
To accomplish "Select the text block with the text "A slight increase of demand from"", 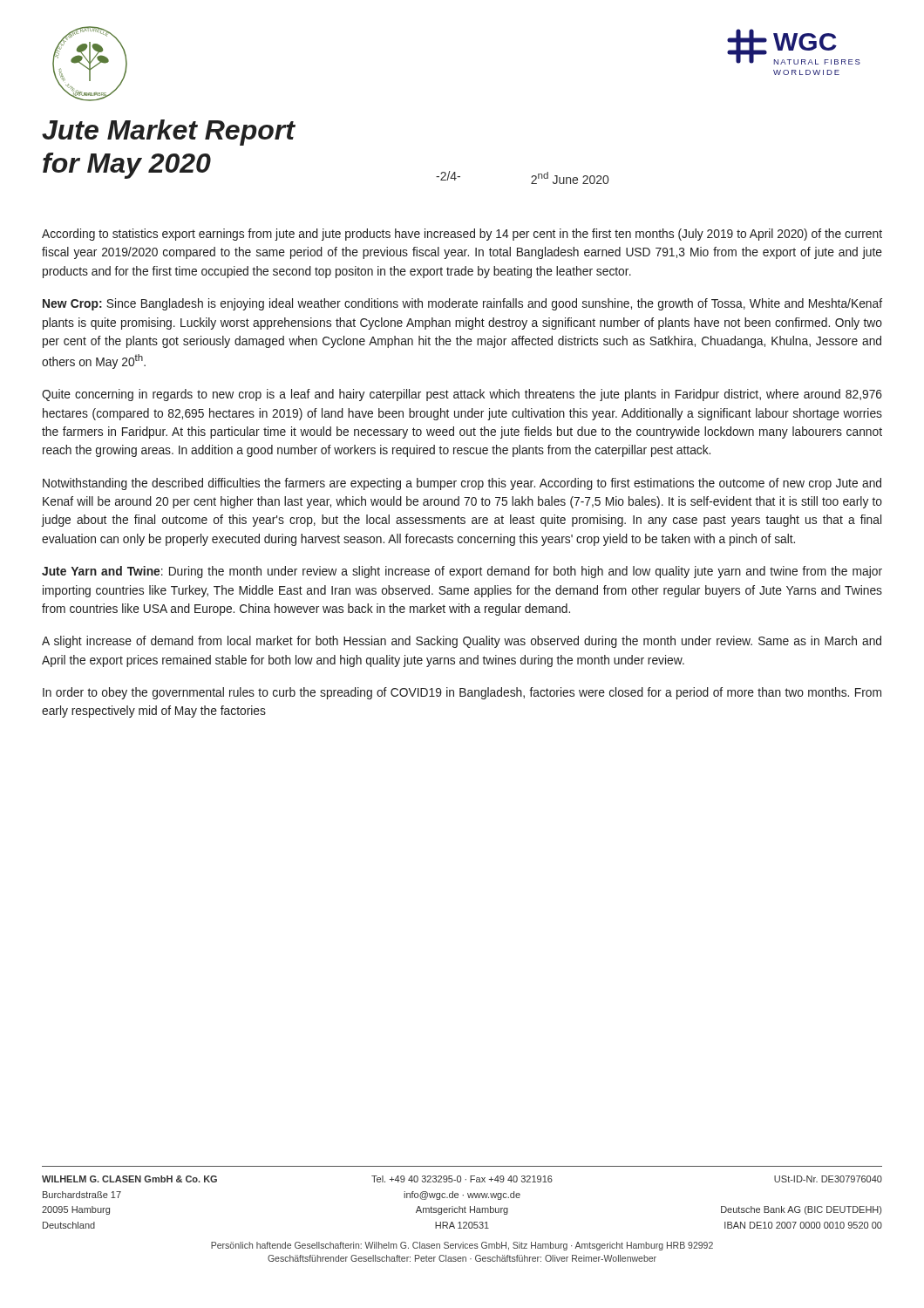I will click(x=462, y=651).
